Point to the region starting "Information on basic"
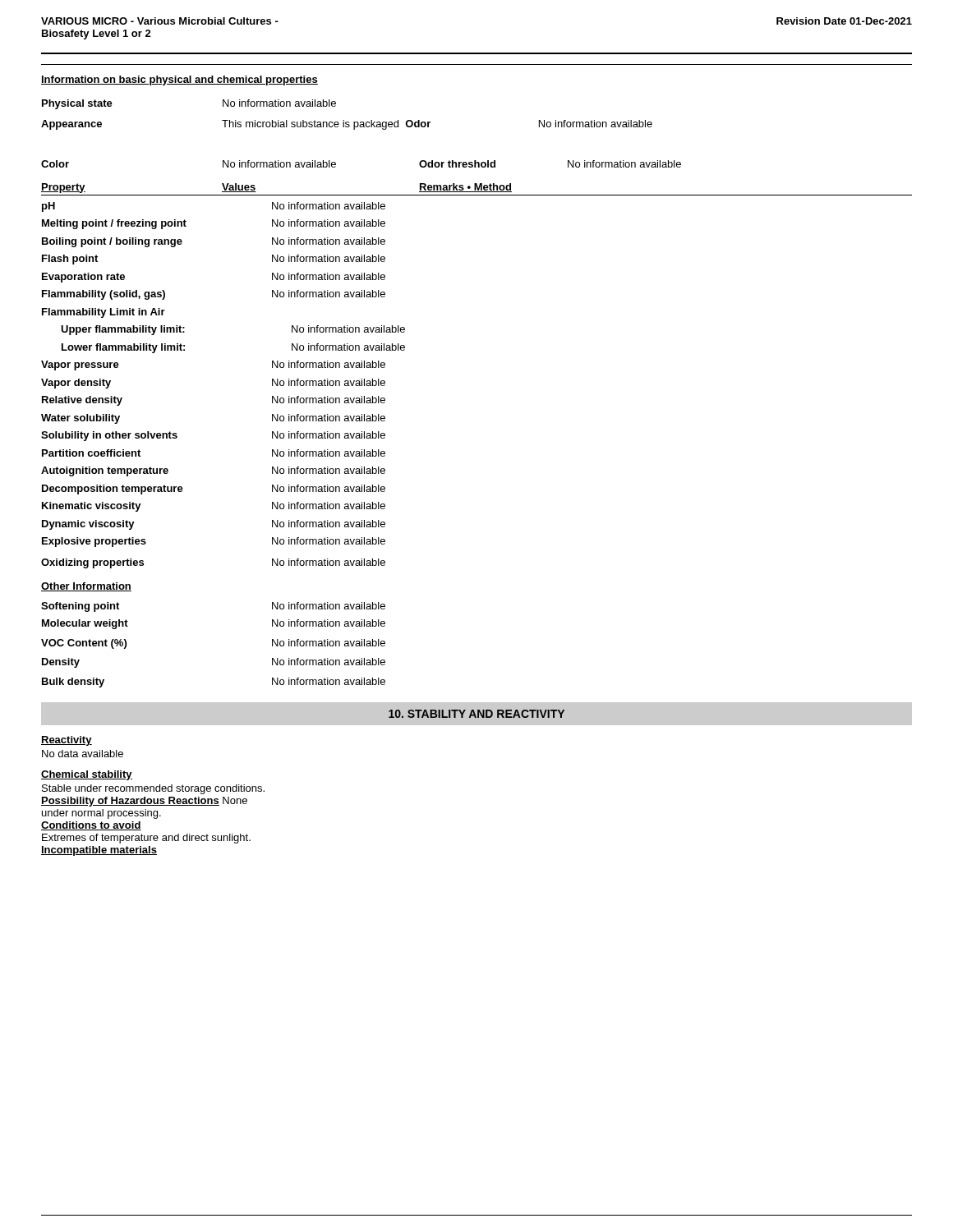Screen dimensions: 1232x953 (x=179, y=79)
